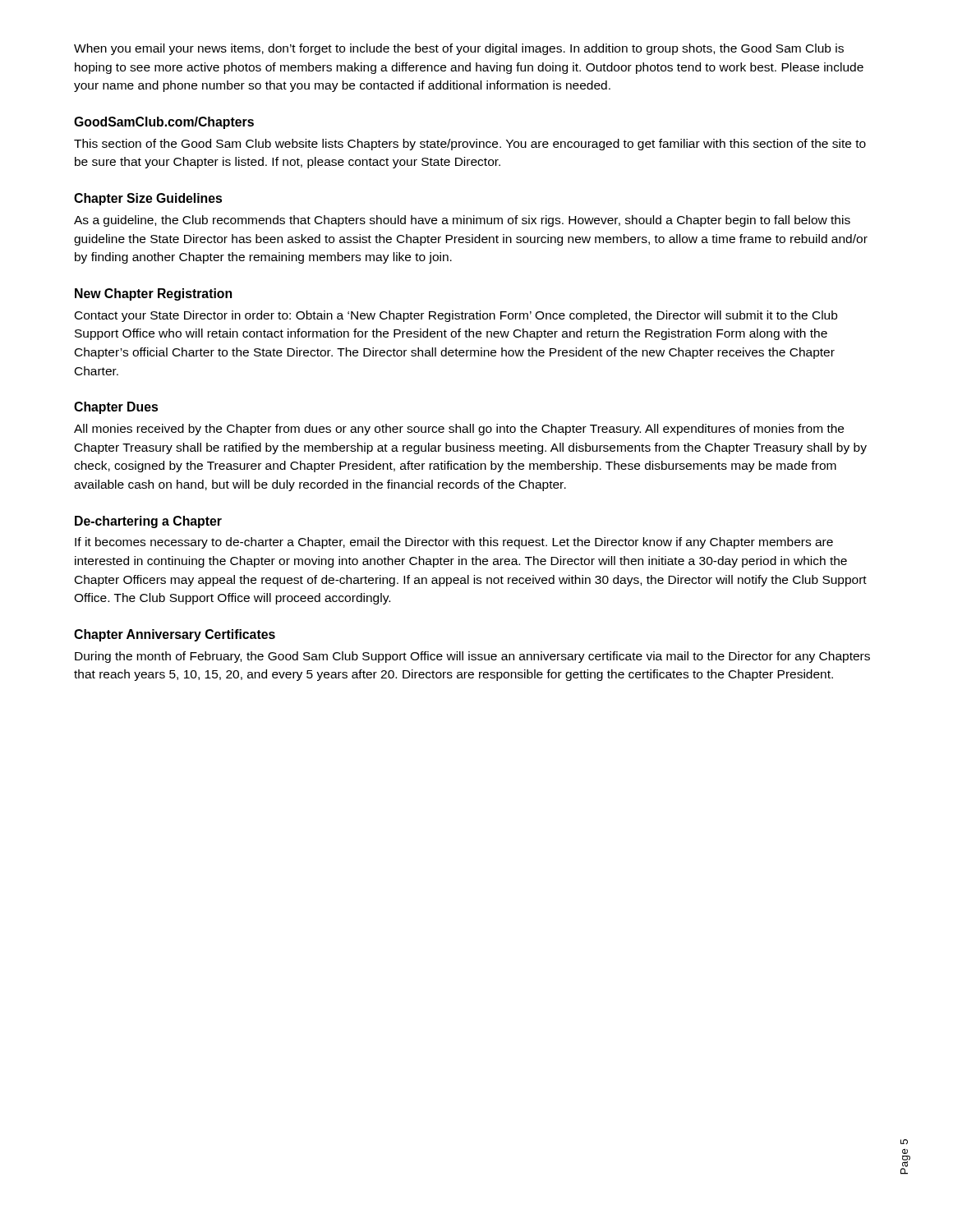The width and height of the screenshot is (953, 1232).
Task: Select the section header that says "Chapter Dues"
Action: point(116,408)
